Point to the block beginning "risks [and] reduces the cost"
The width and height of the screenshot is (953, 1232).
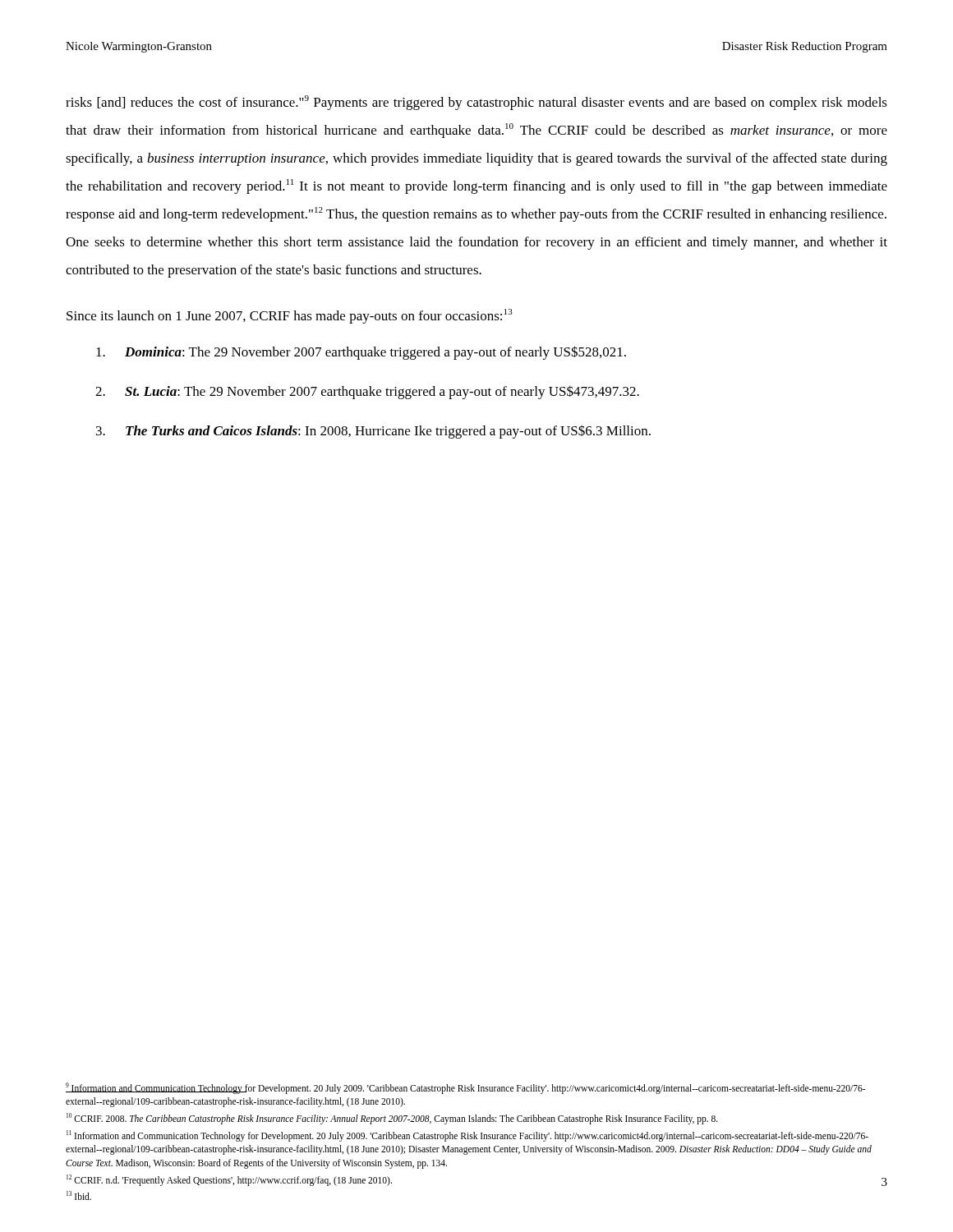(x=476, y=185)
